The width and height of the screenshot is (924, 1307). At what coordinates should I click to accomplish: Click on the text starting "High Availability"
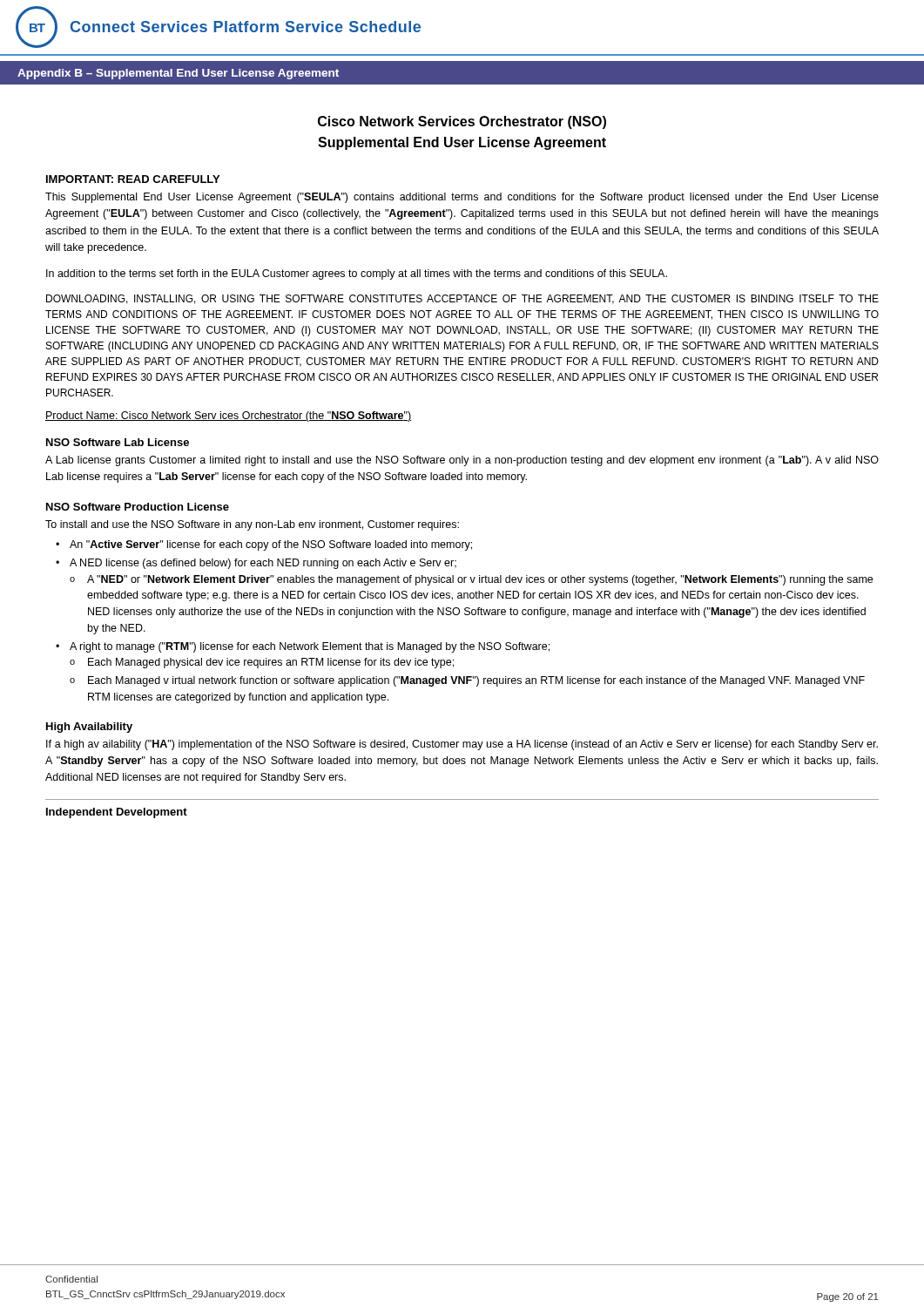[89, 726]
